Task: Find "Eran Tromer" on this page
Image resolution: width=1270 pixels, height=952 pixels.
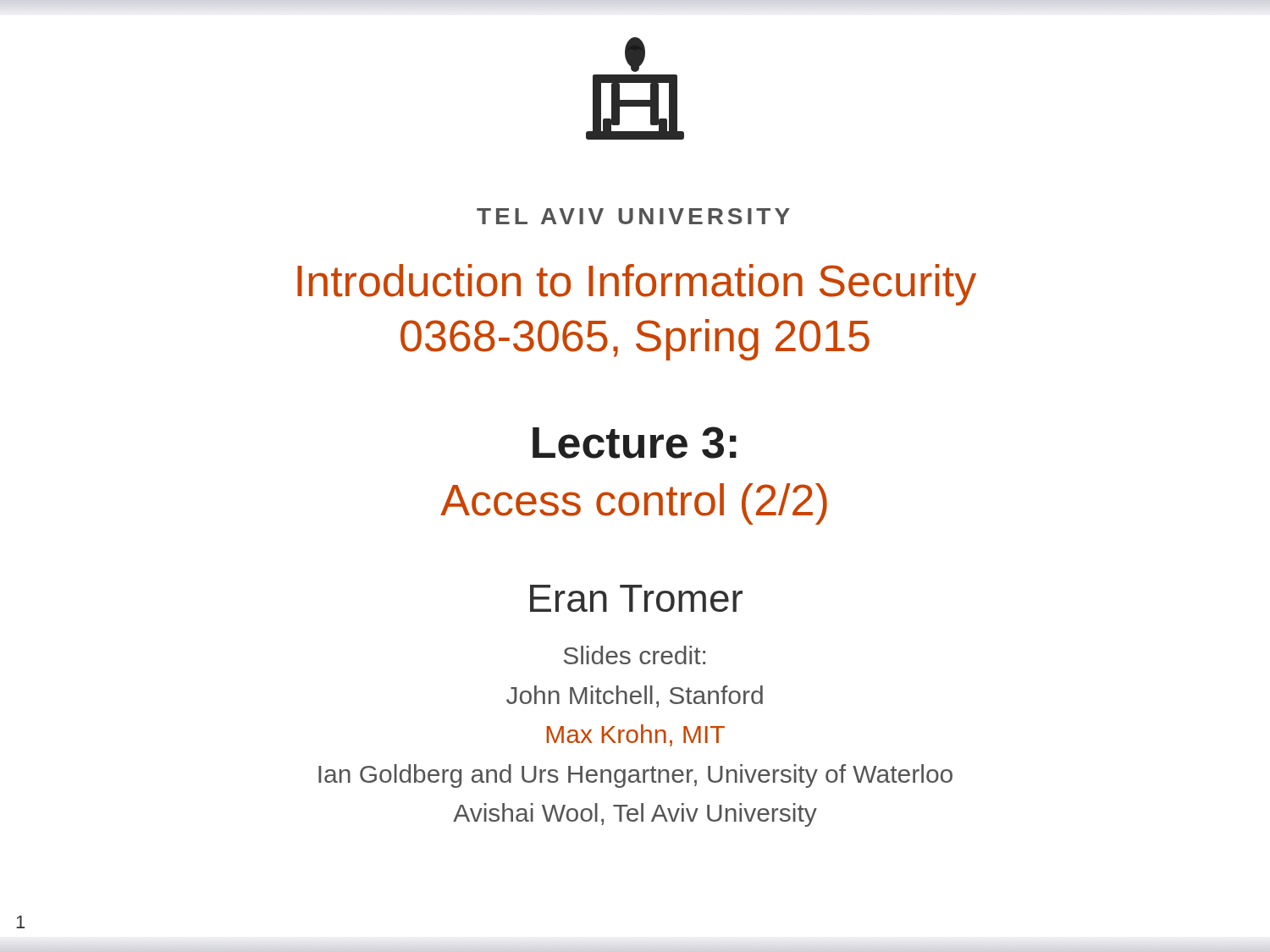Action: tap(635, 598)
